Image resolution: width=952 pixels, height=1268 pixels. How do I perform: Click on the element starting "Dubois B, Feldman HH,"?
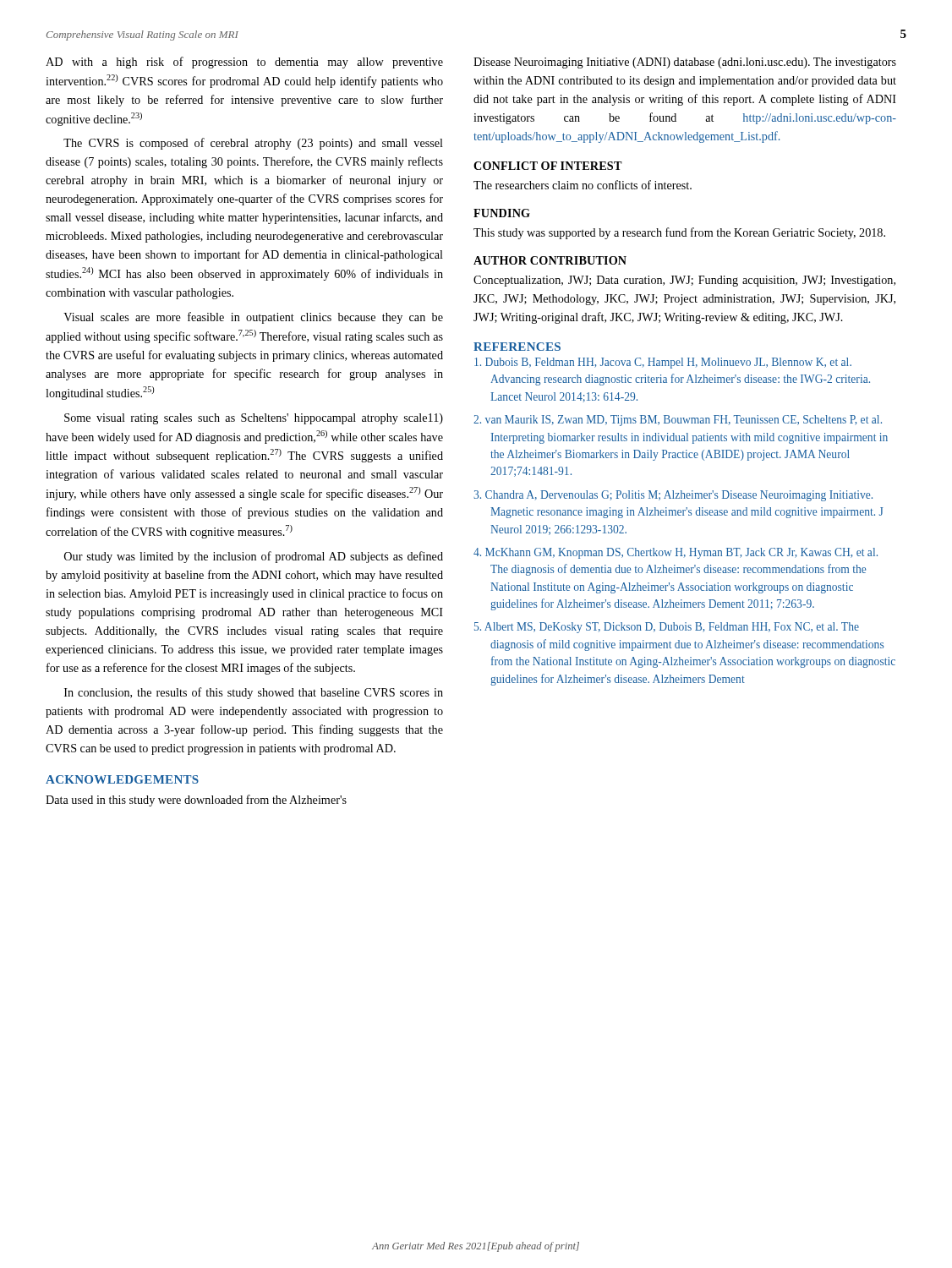(x=672, y=380)
